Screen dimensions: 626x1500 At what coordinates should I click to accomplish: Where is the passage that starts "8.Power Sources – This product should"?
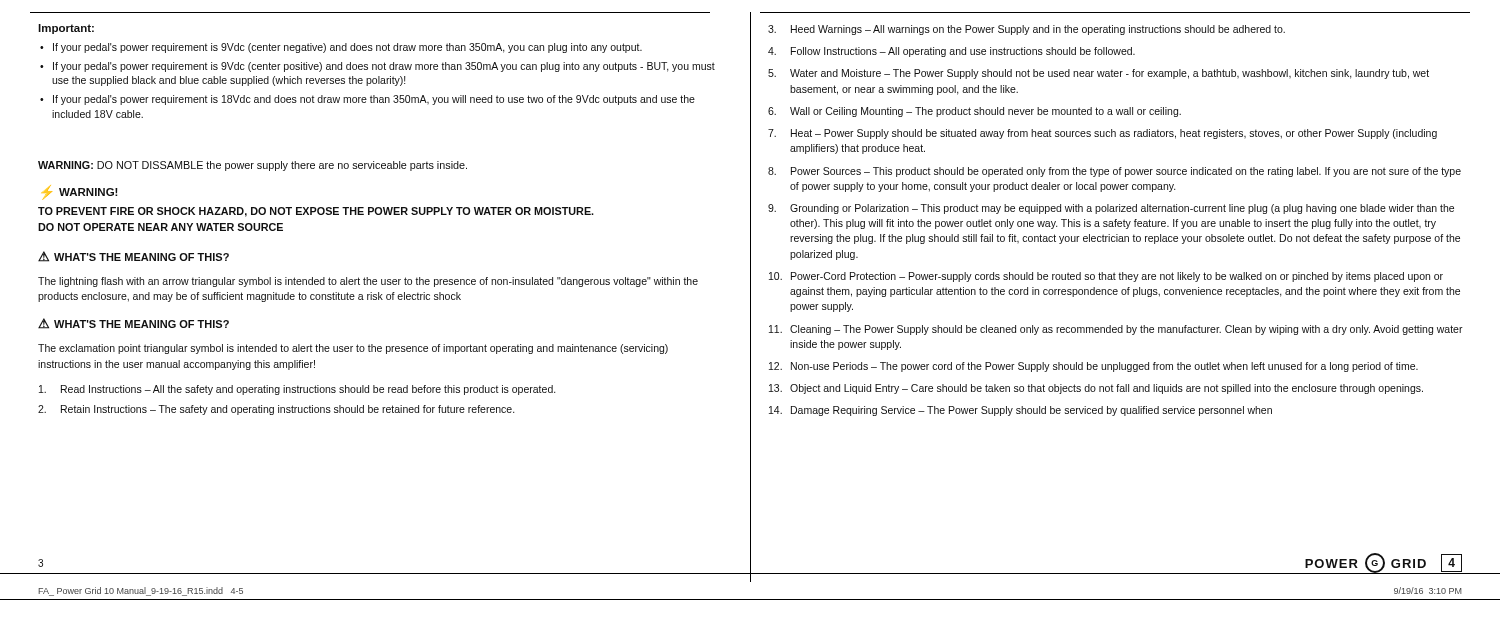1118,179
